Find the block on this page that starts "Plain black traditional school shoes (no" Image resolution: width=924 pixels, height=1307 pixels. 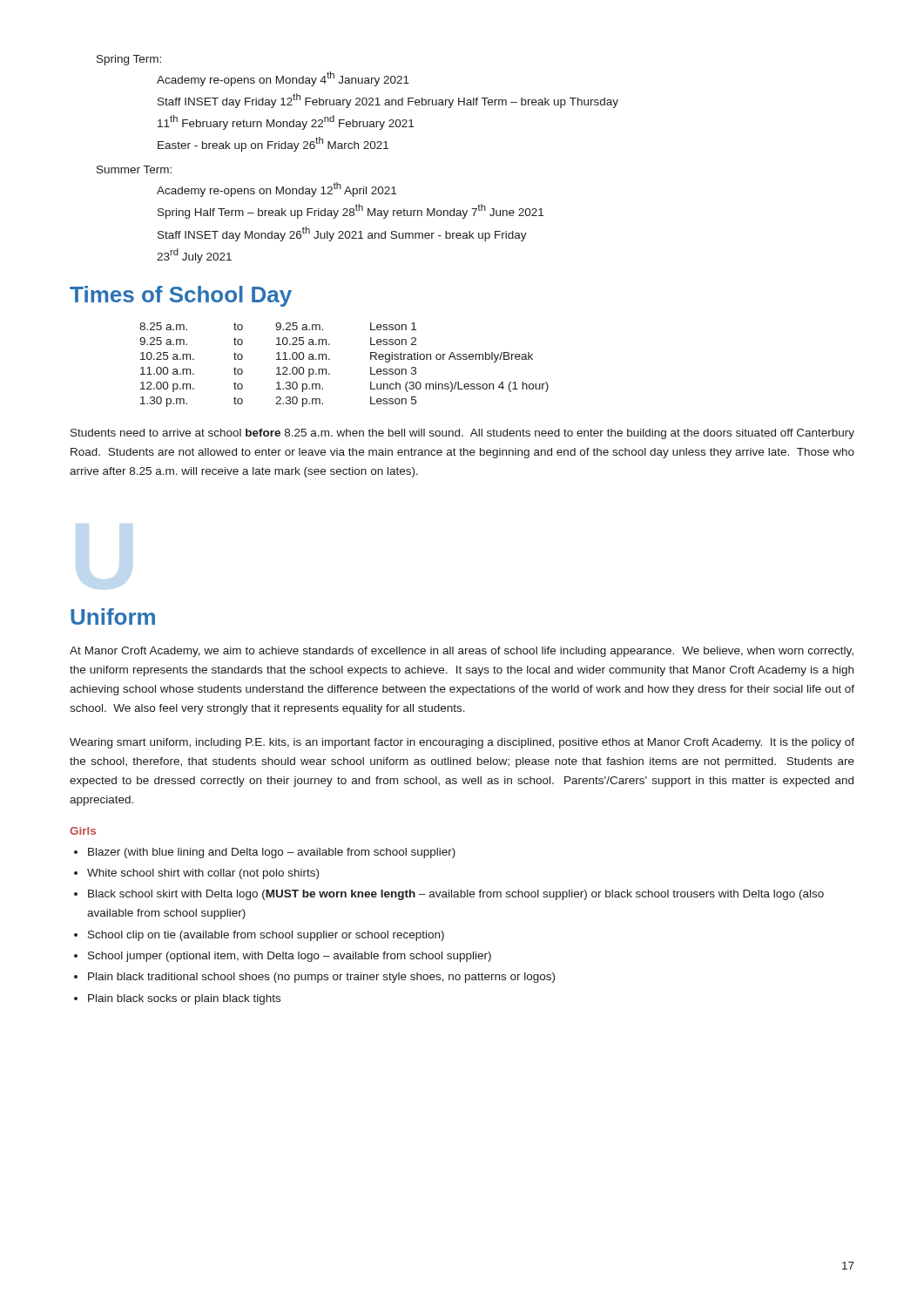pyautogui.click(x=321, y=977)
